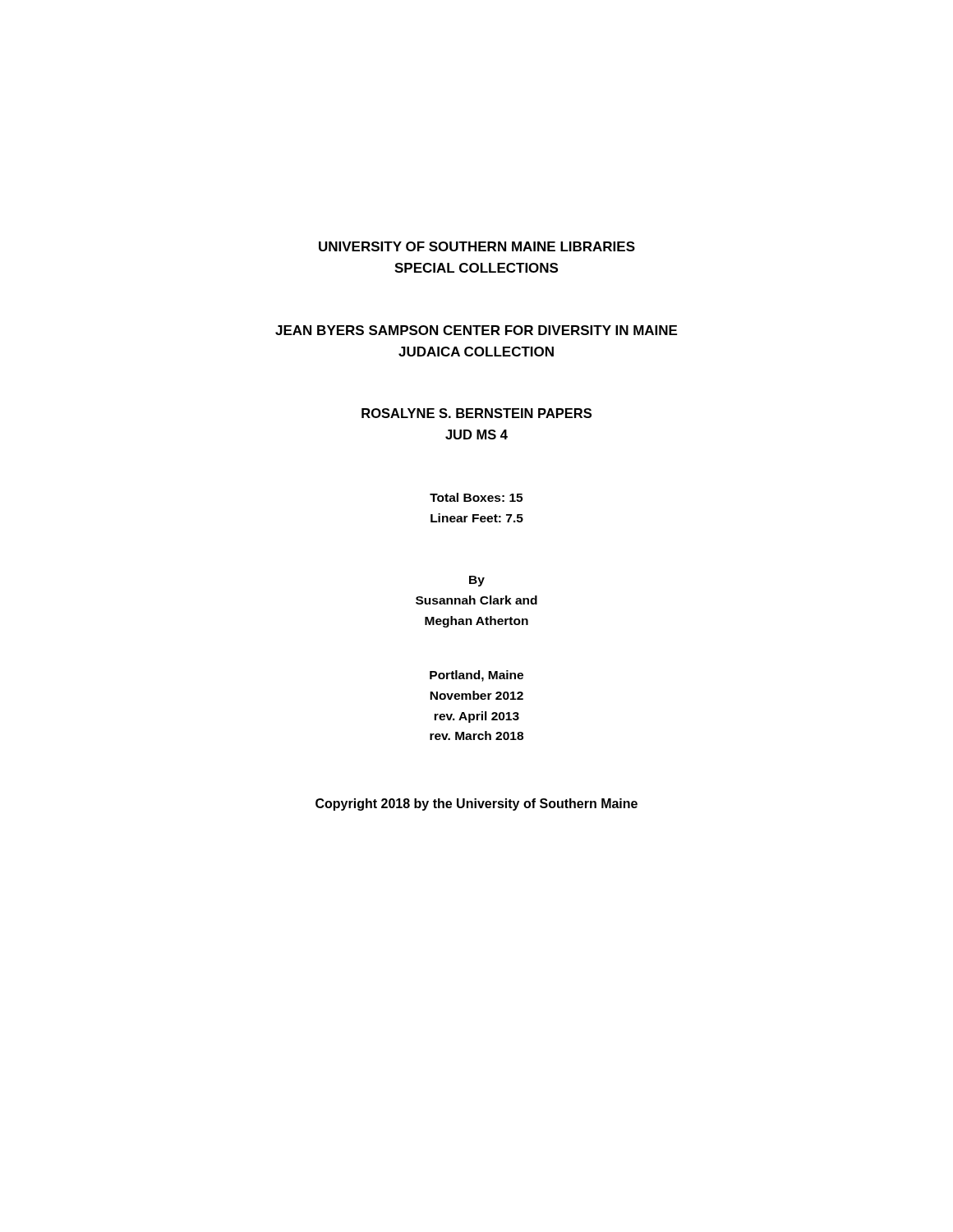Image resolution: width=953 pixels, height=1232 pixels.
Task: Locate the title that opens with "UNIVERSITY OF SOUTHERN MAINE LIBRARIES SPECIAL"
Action: [476, 257]
